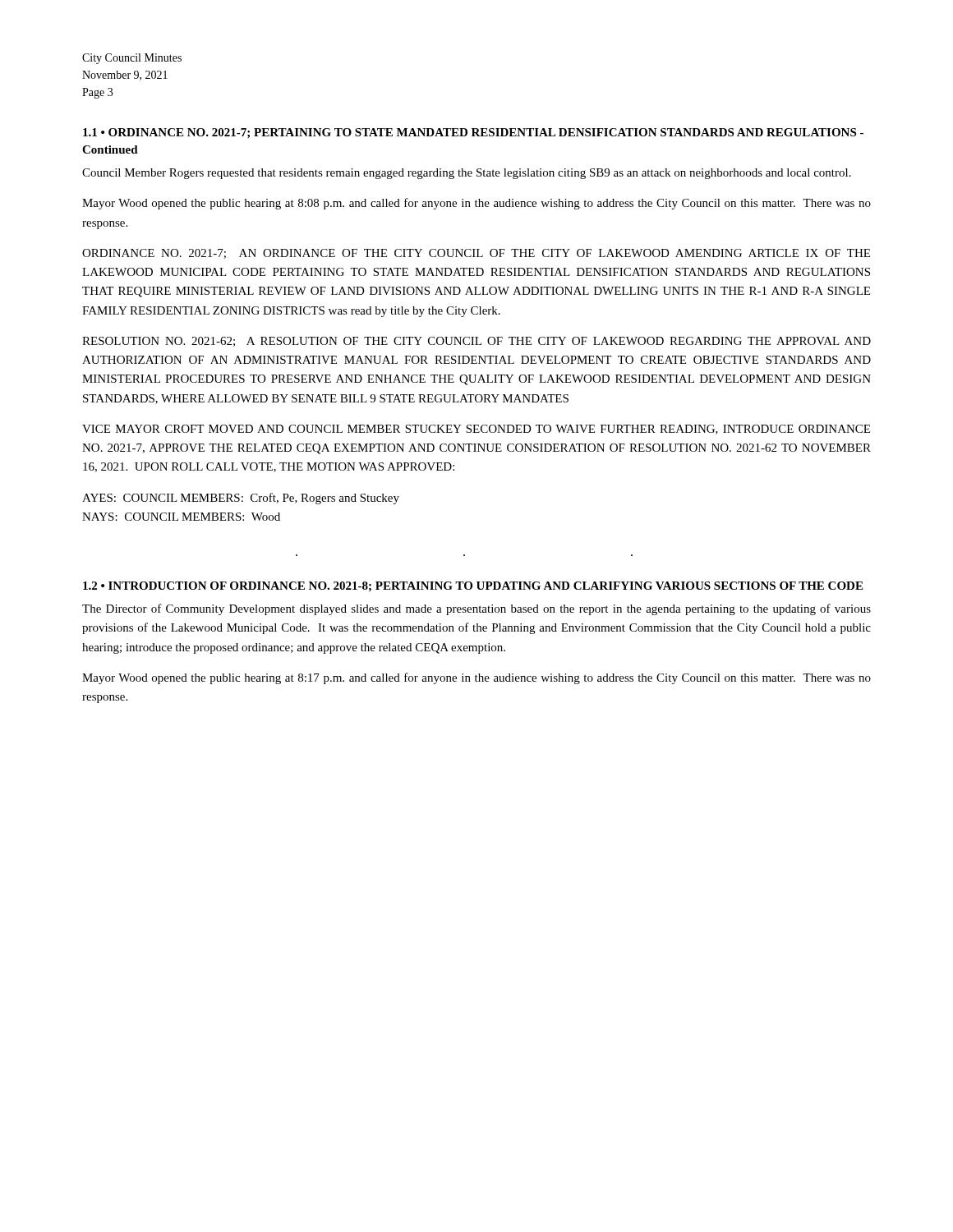Locate the element starting "Mayor Wood opened the public hearing at 8:17"
Screen dimensions: 1232x953
(x=476, y=687)
